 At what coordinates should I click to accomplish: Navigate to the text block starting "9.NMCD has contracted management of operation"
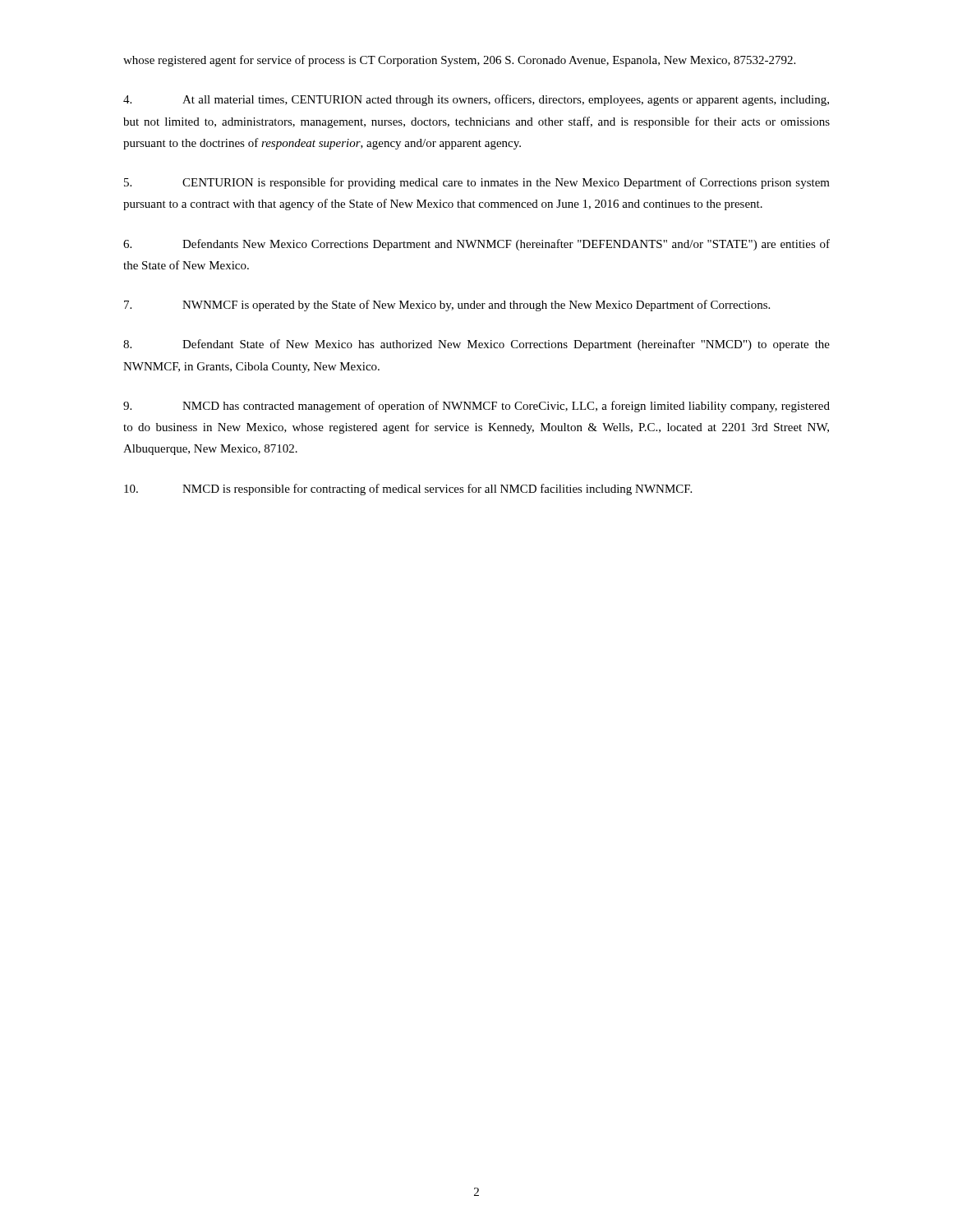(x=476, y=427)
